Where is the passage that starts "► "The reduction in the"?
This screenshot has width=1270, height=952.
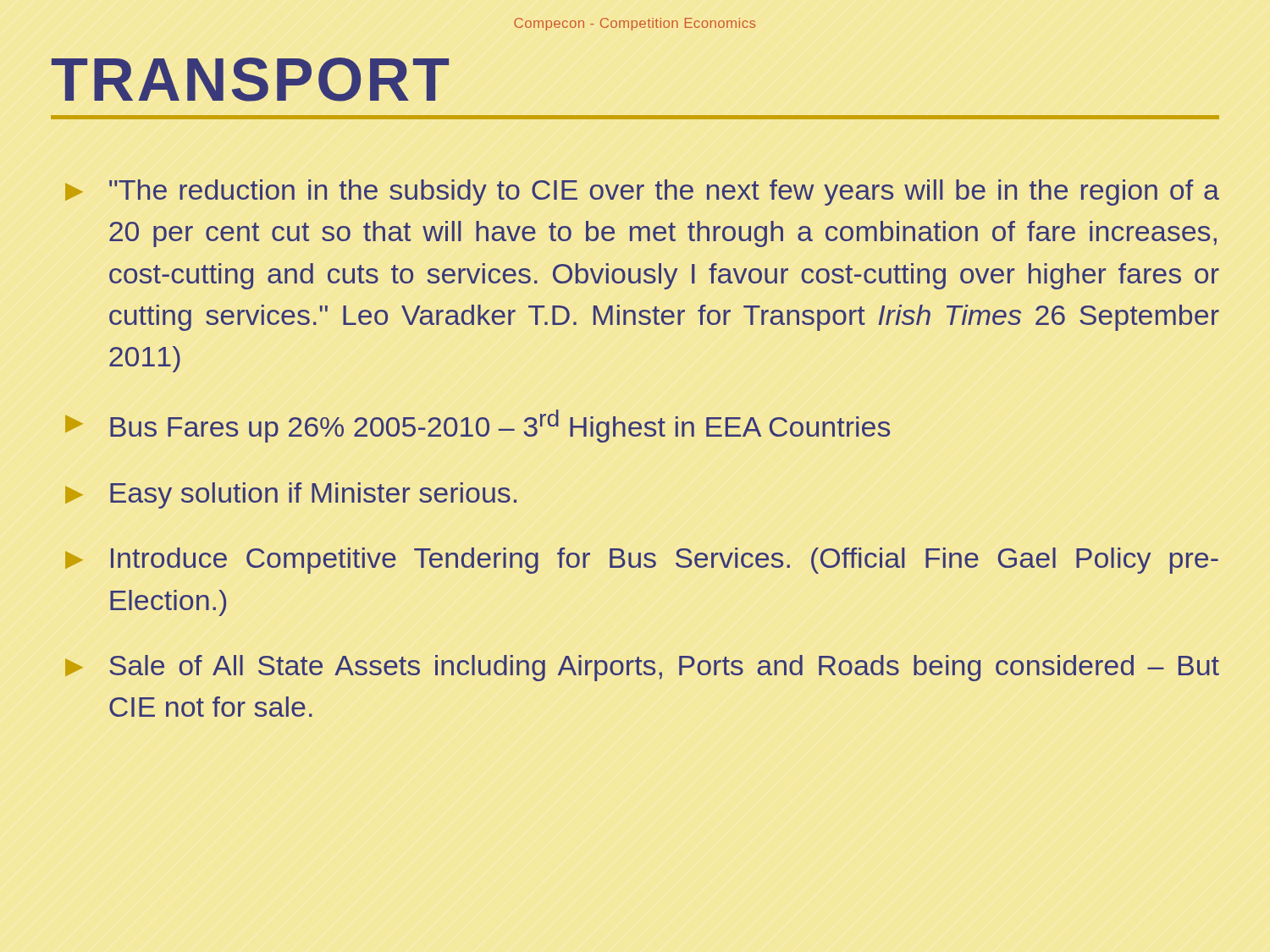[x=639, y=274]
